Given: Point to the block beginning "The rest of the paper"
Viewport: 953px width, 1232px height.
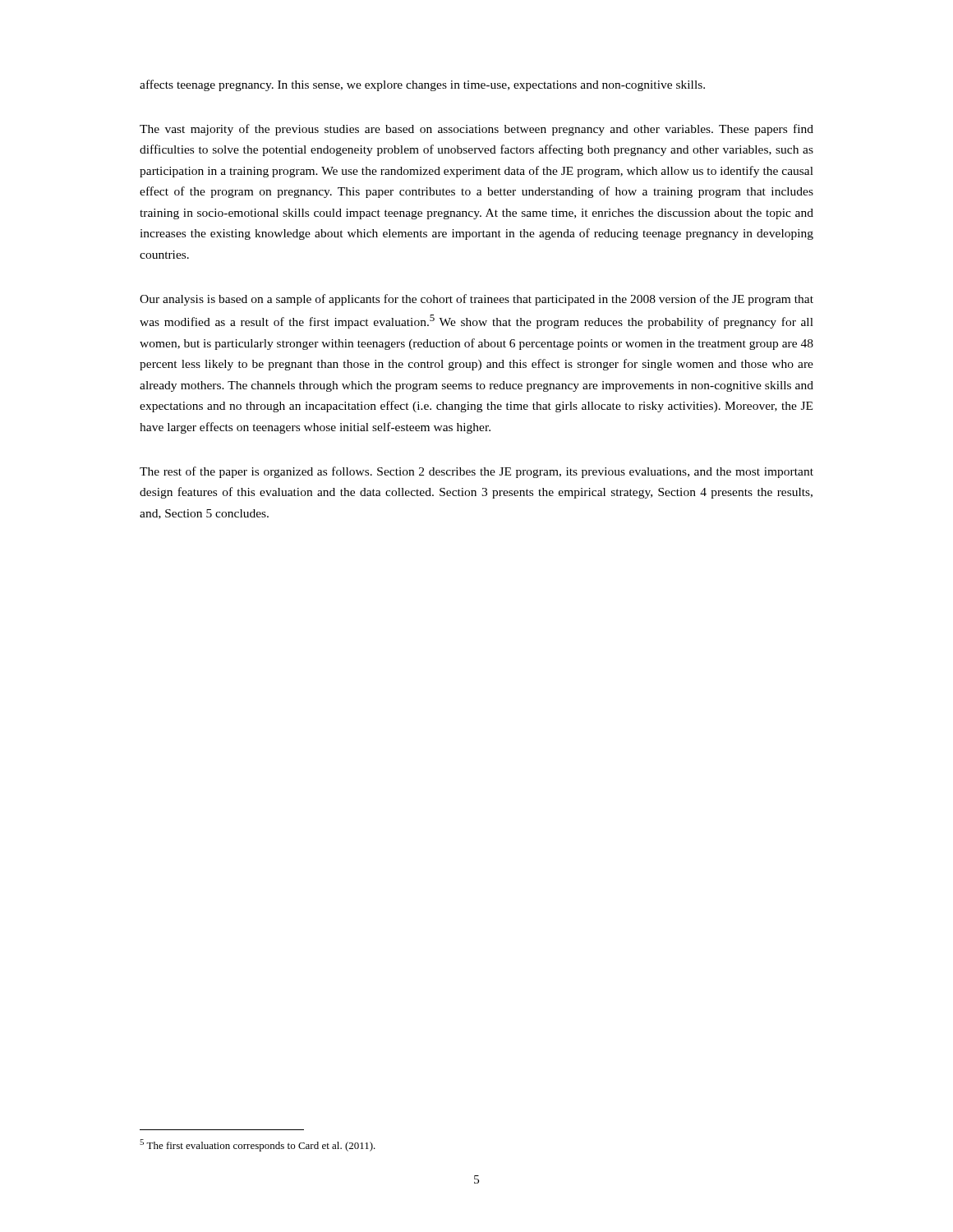Looking at the screenshot, I should (476, 492).
